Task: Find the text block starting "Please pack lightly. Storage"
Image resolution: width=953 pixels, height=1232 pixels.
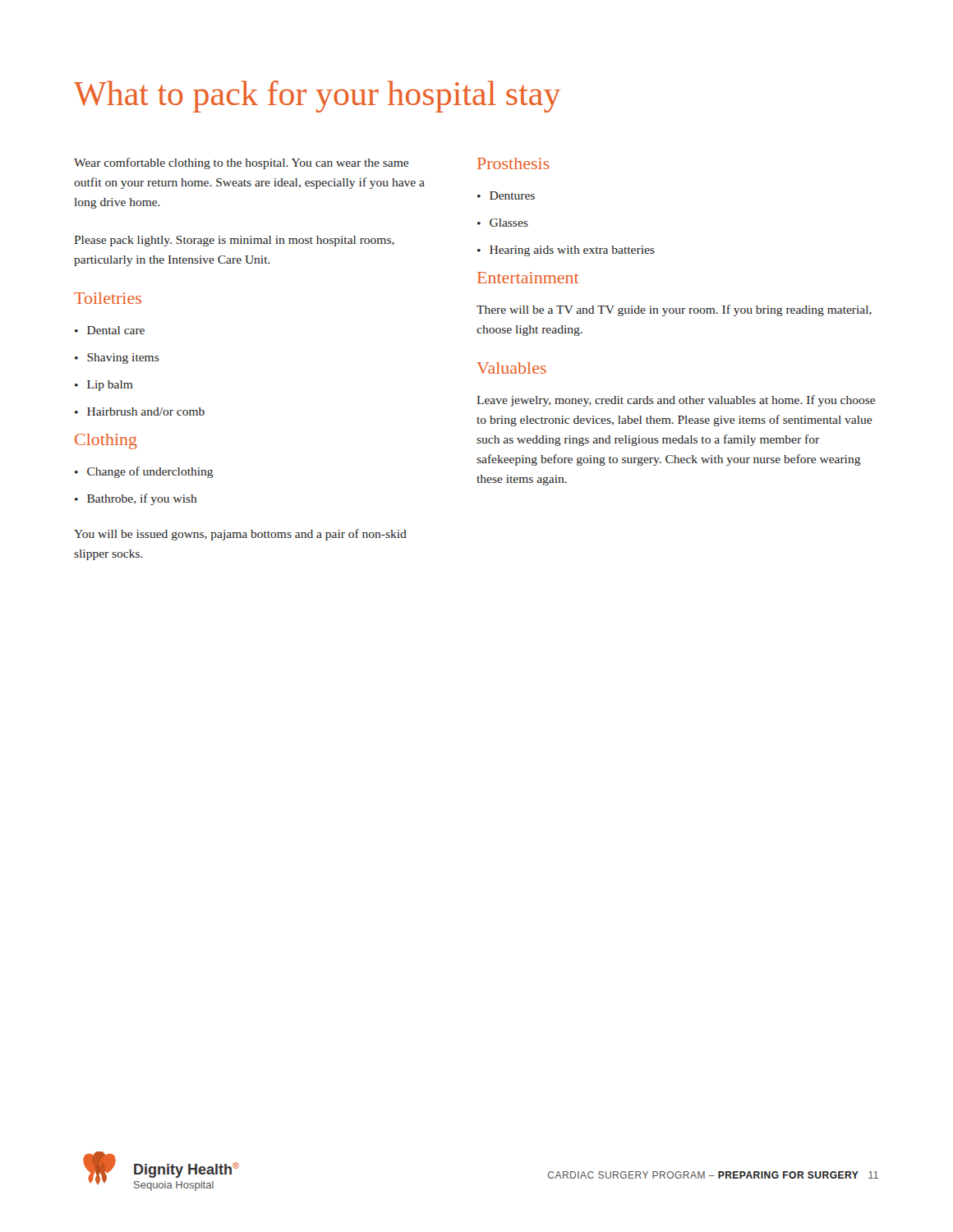Action: point(251,250)
